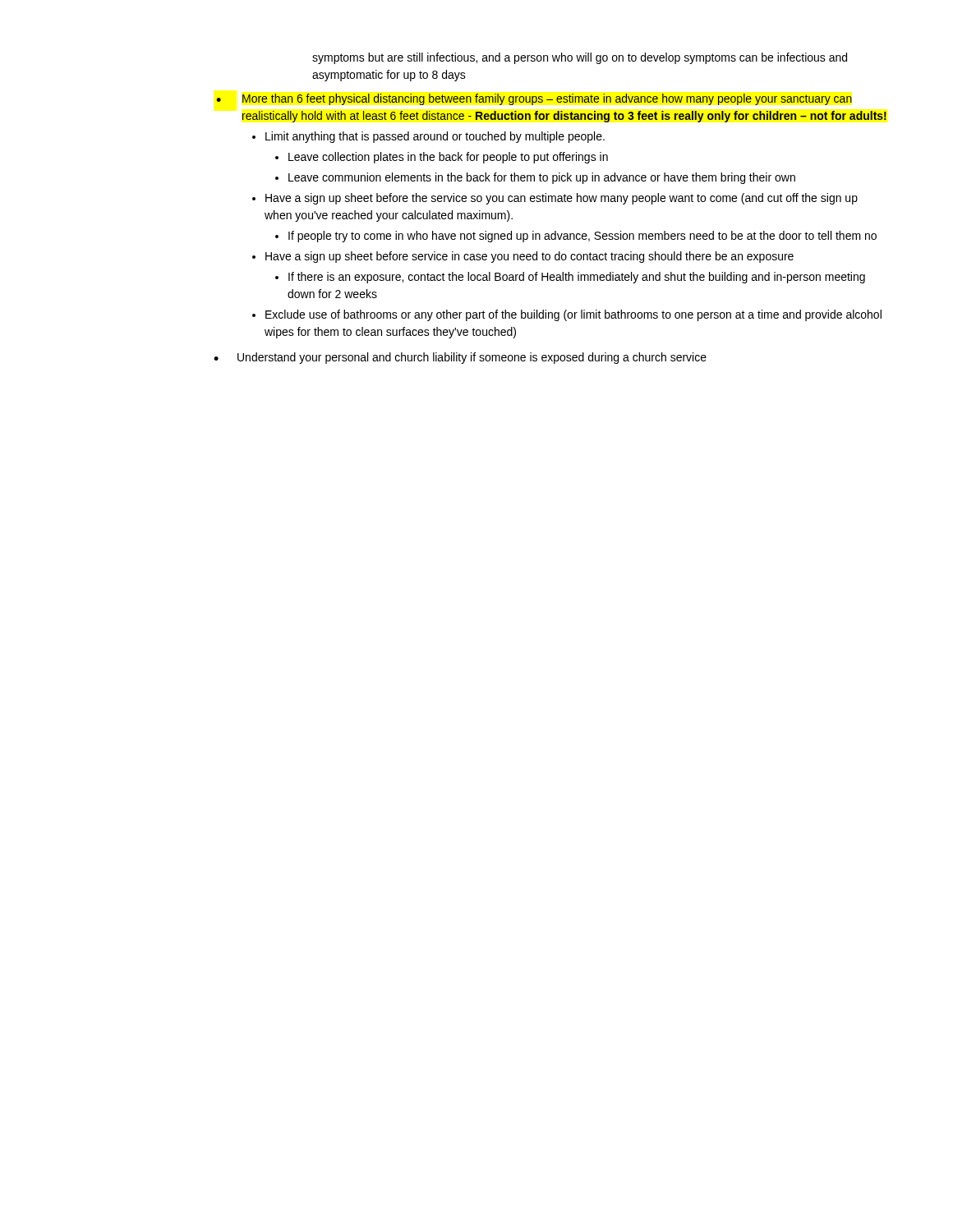
Task: Navigate to the passage starting "Leave communion elements in the"
Action: [542, 177]
